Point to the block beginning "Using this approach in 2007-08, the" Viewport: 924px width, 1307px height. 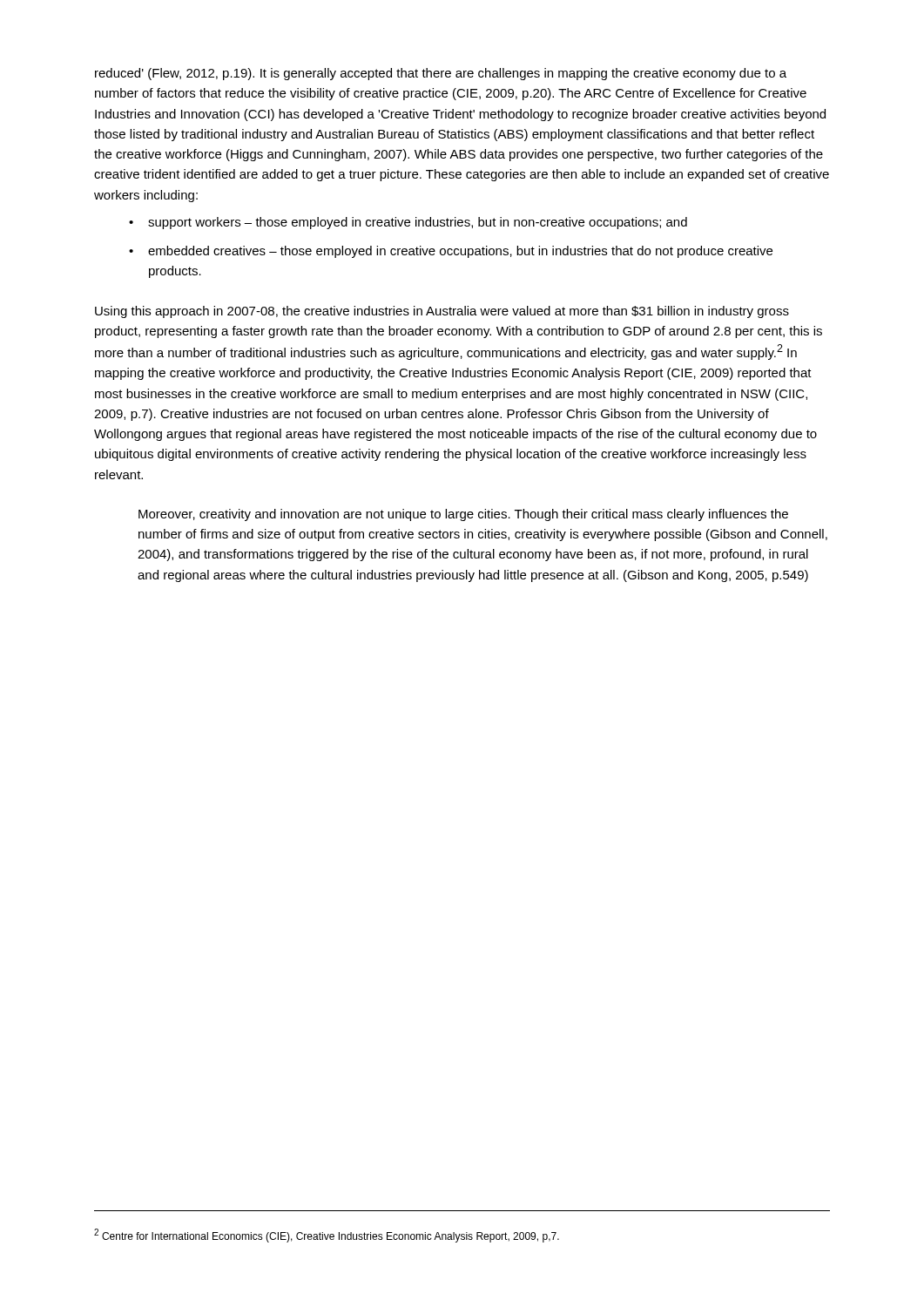tap(458, 392)
